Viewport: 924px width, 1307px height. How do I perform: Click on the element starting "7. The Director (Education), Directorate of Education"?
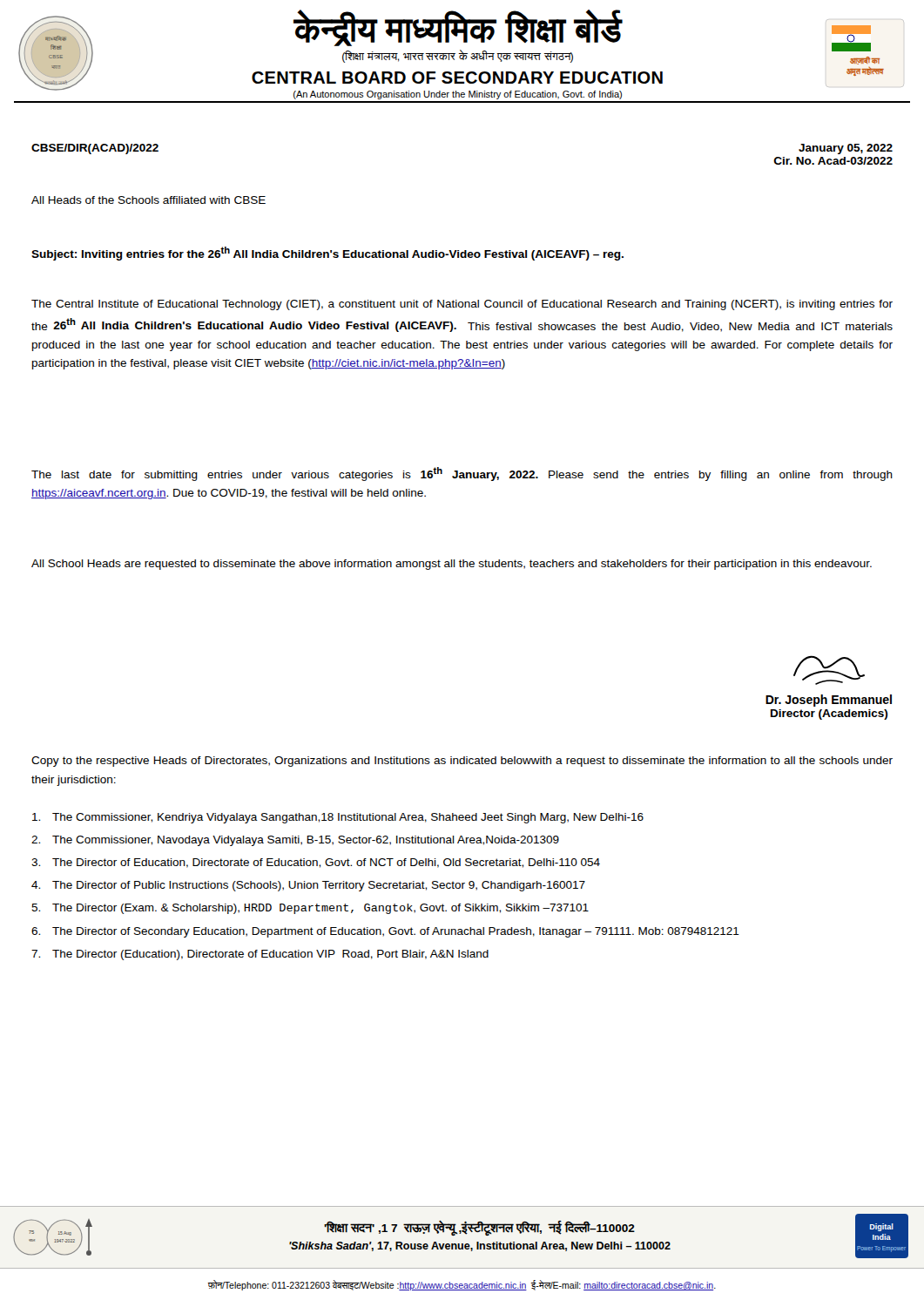click(462, 954)
